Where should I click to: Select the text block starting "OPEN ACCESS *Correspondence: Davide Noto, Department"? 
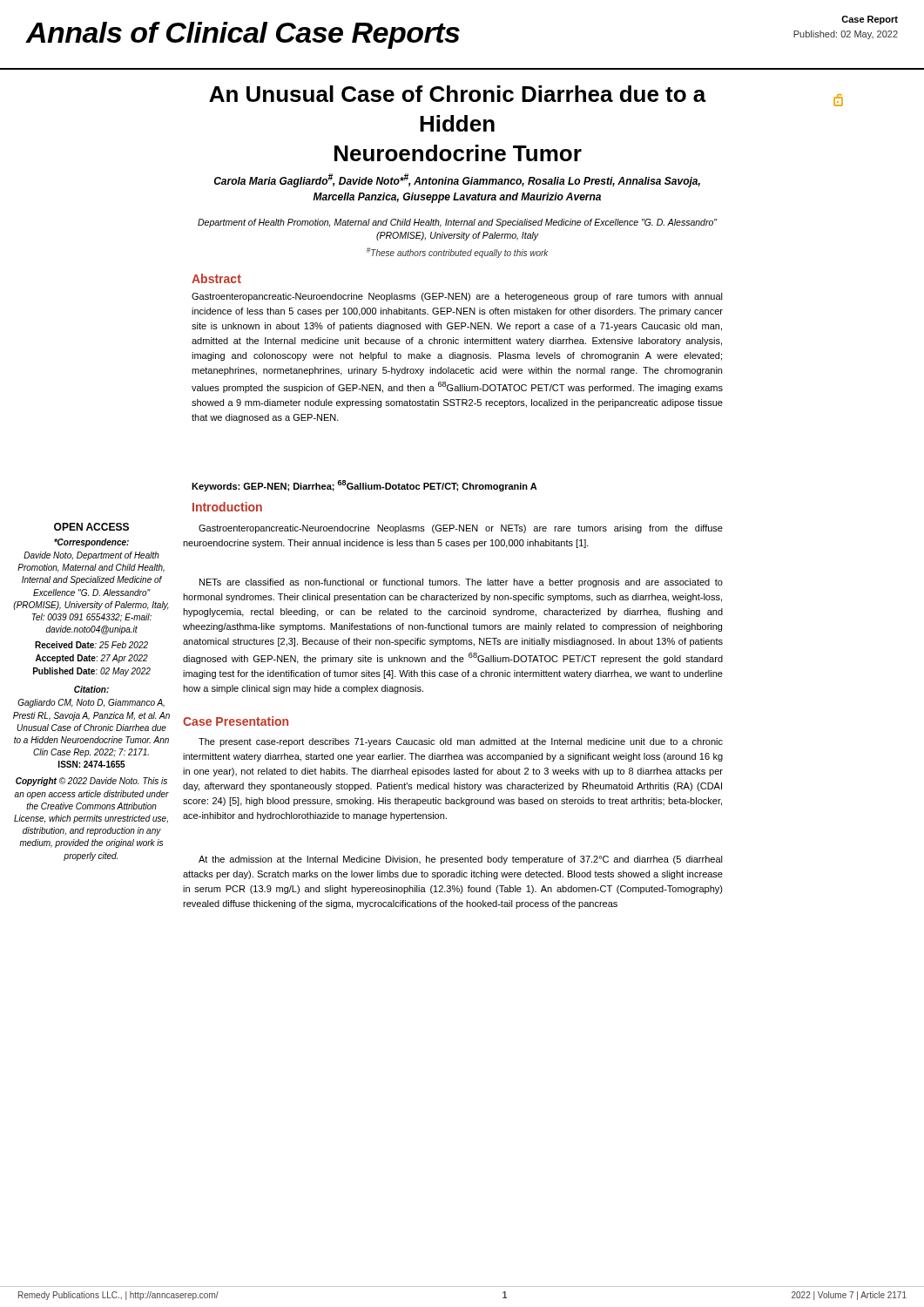91,692
